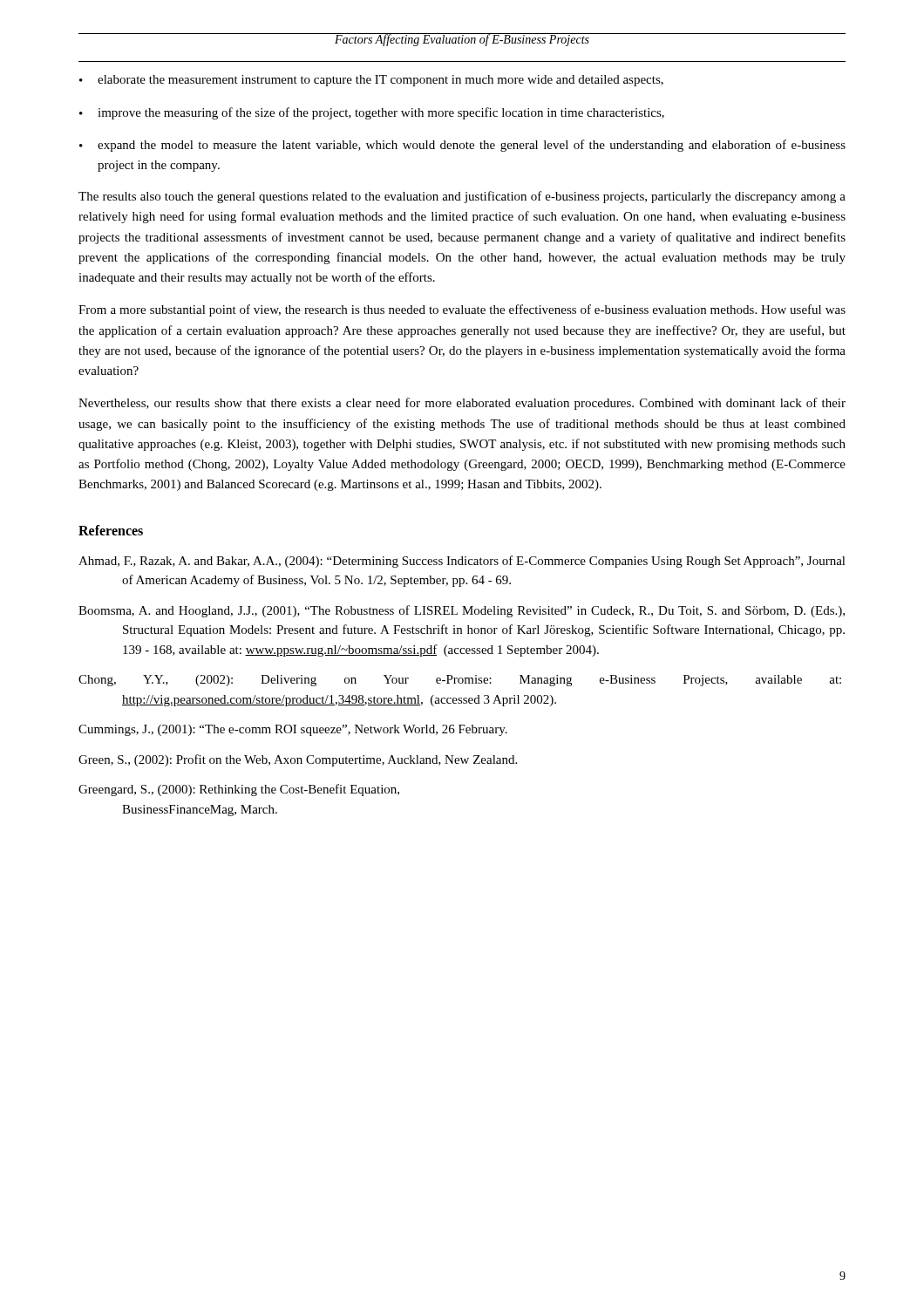Navigate to the text block starting "The results also touch the general"
Image resolution: width=924 pixels, height=1308 pixels.
462,237
